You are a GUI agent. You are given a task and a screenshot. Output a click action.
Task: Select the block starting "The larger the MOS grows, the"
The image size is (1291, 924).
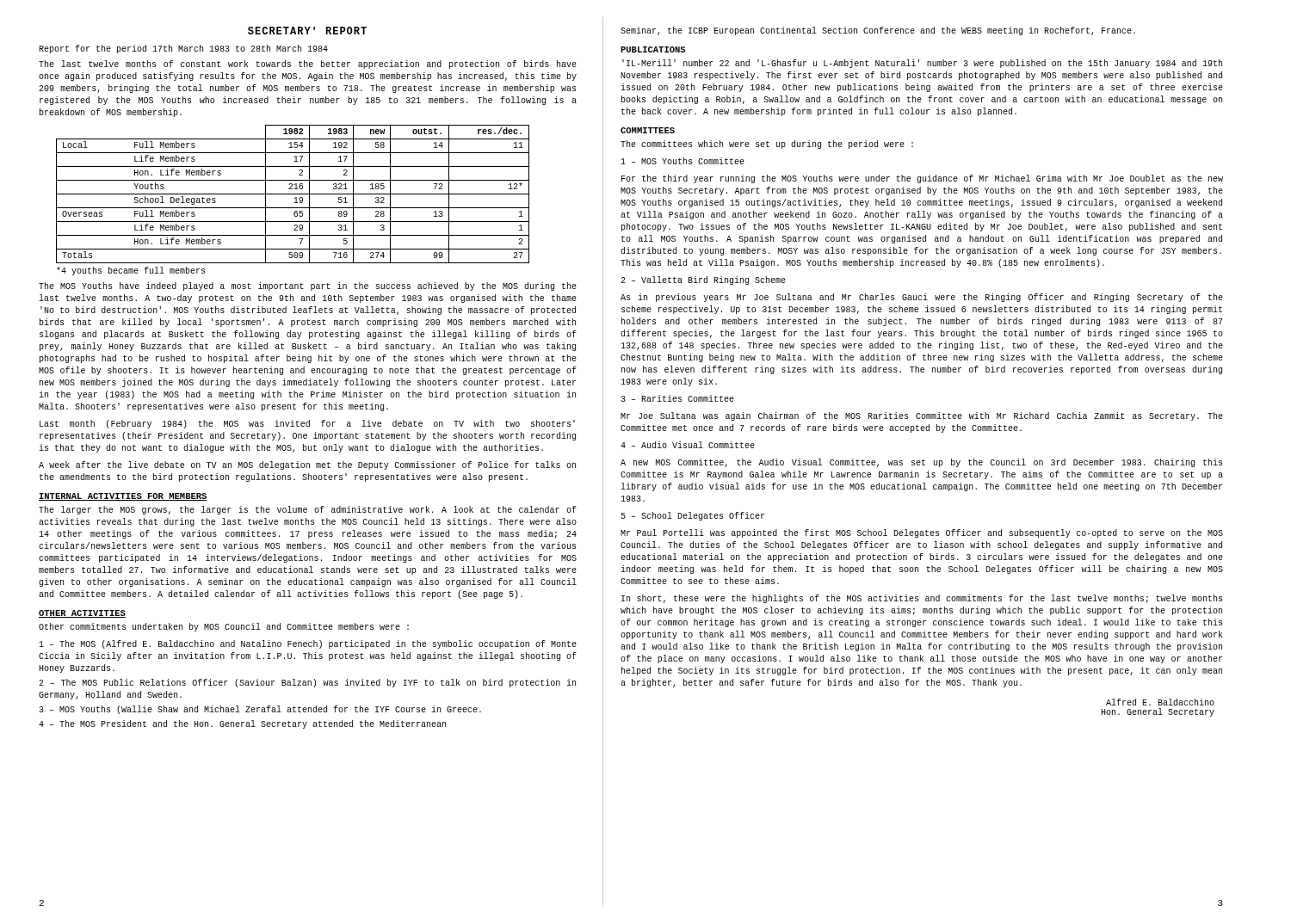pyautogui.click(x=308, y=553)
